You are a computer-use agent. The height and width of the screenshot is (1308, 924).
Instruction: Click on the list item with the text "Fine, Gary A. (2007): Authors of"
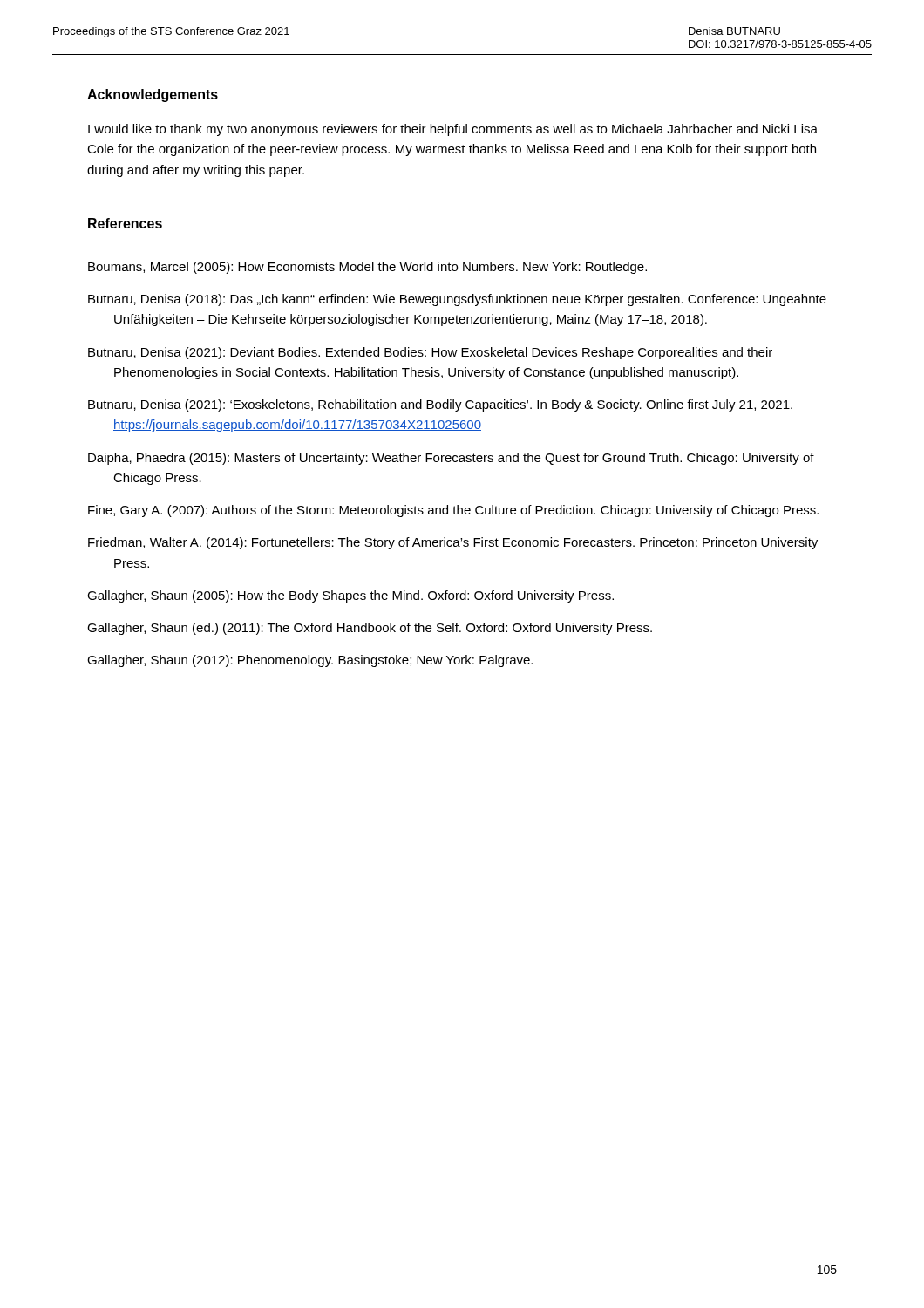tap(453, 510)
